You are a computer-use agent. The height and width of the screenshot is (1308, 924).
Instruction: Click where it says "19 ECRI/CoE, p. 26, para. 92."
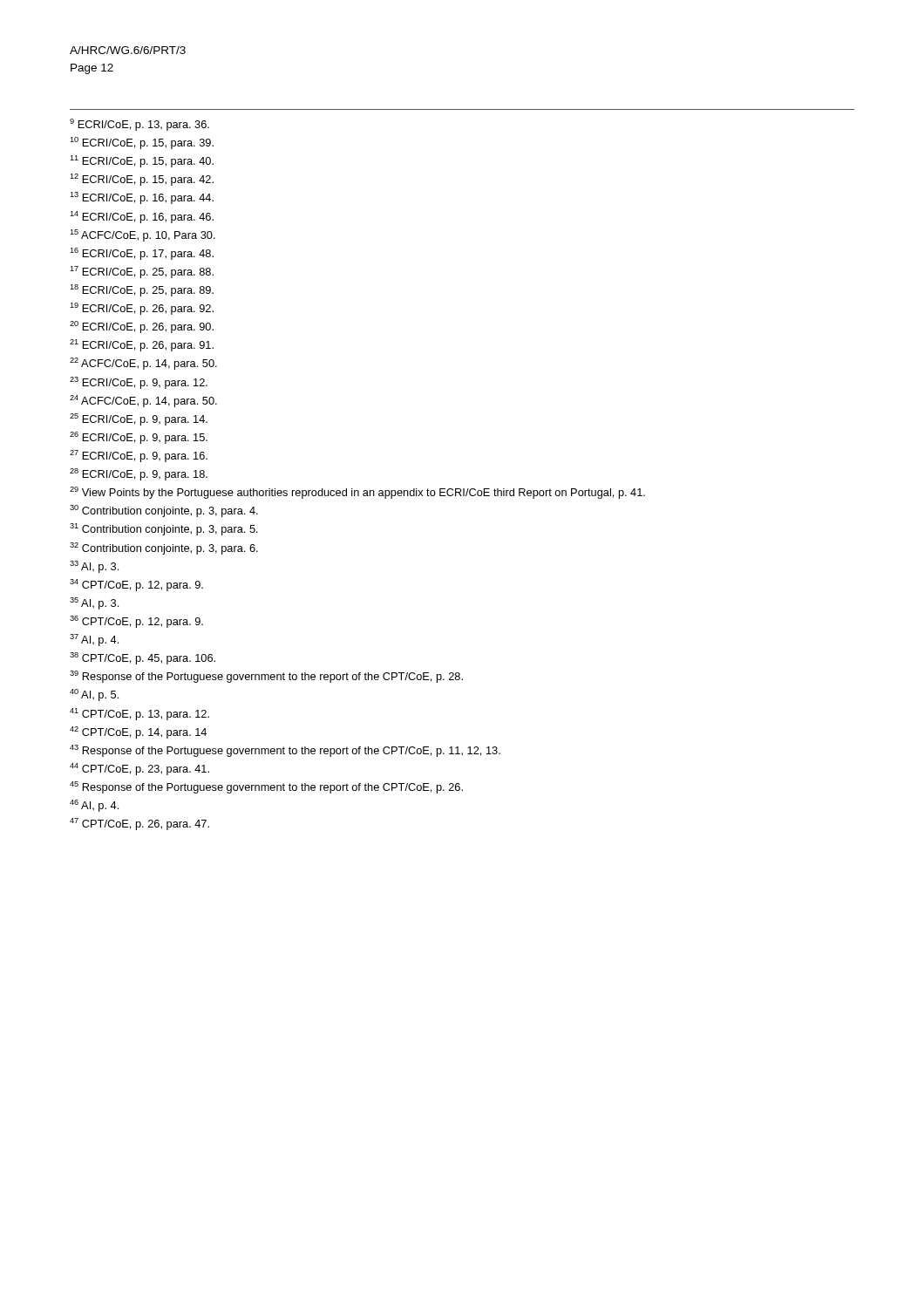(x=142, y=308)
